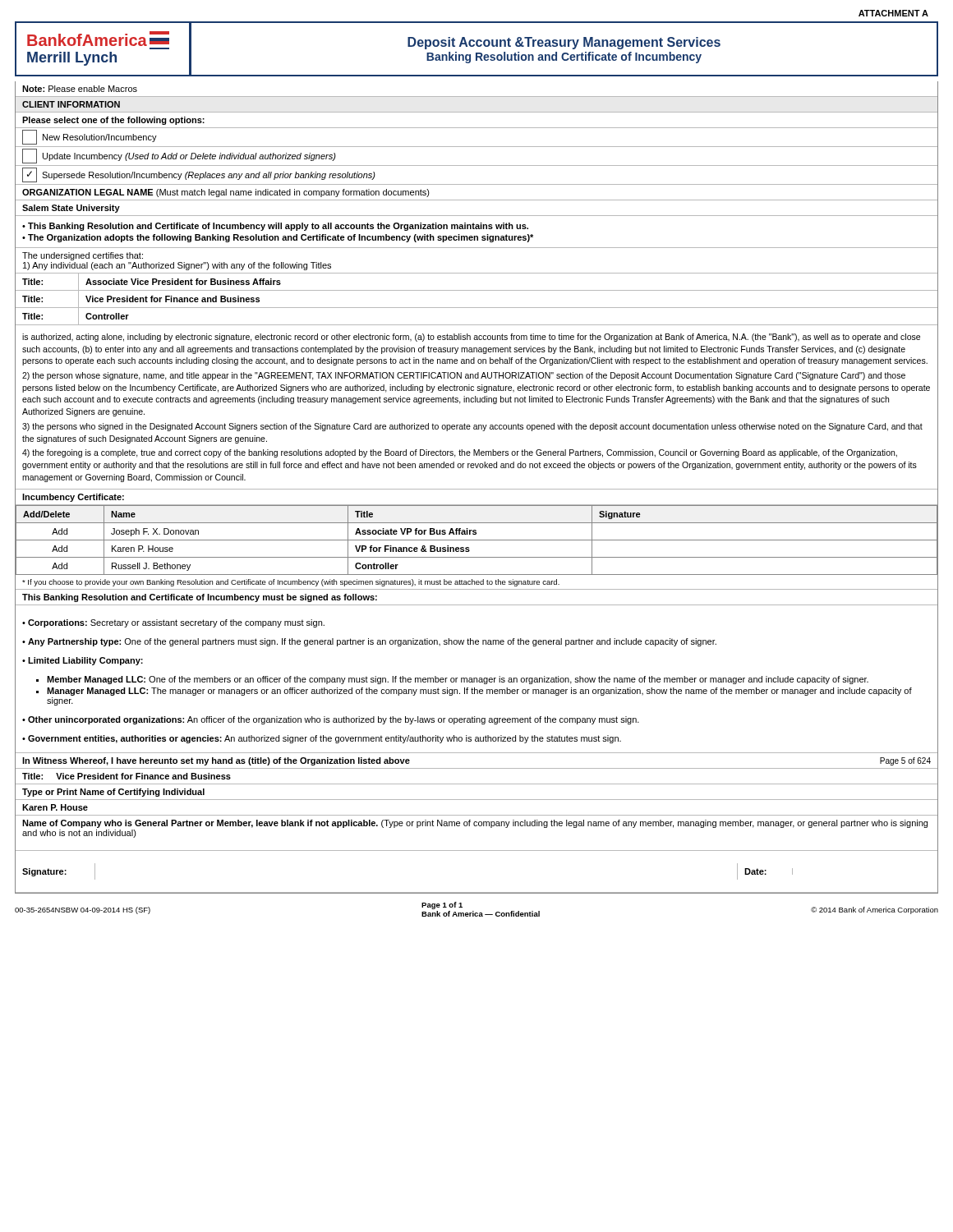Image resolution: width=953 pixels, height=1232 pixels.
Task: Locate the block of text that opens with "• This Banking Resolution and Certificate of Incumbency"
Action: pos(476,232)
